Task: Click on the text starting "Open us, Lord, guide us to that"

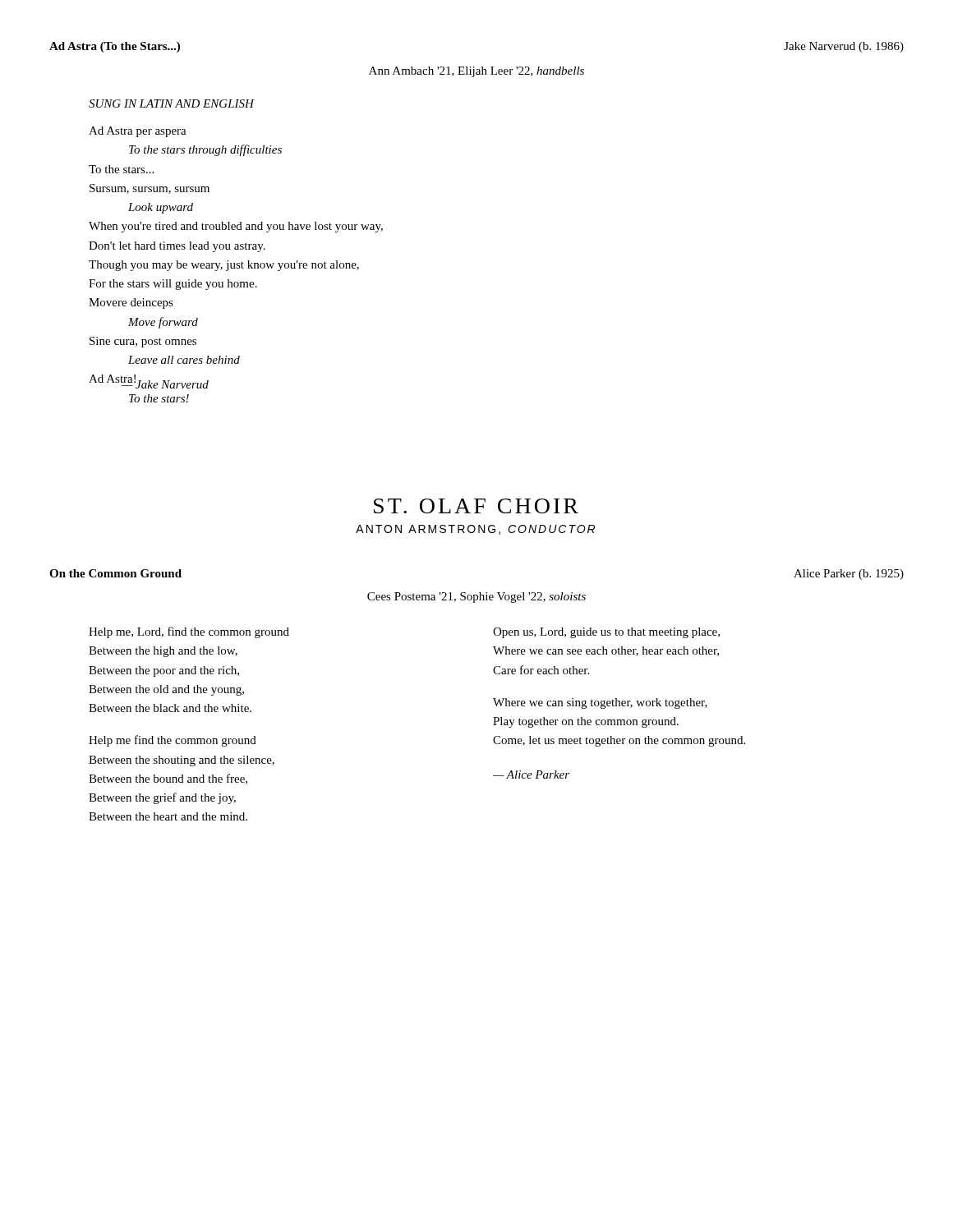Action: tap(679, 703)
